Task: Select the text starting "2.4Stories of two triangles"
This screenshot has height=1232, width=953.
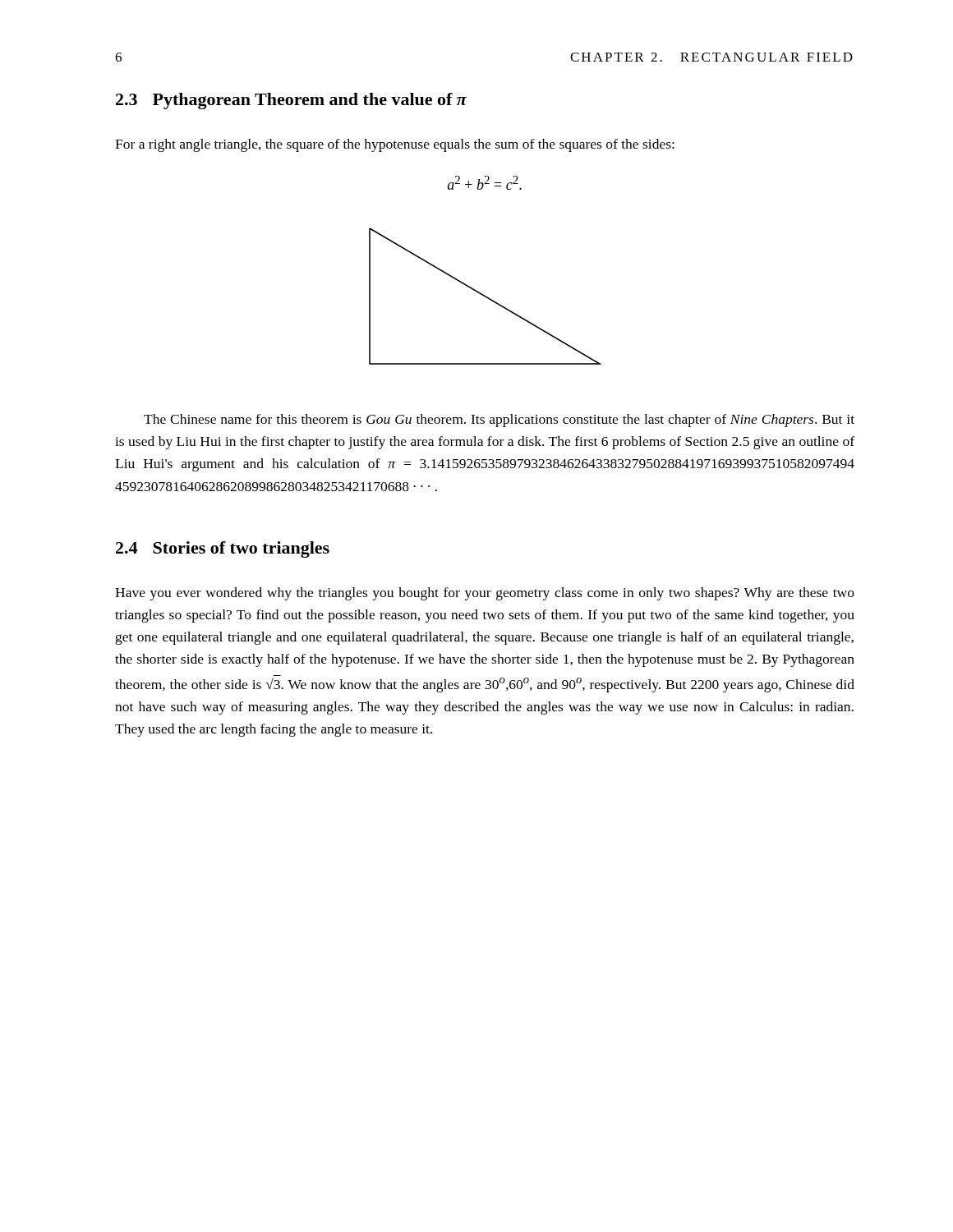Action: tap(222, 547)
